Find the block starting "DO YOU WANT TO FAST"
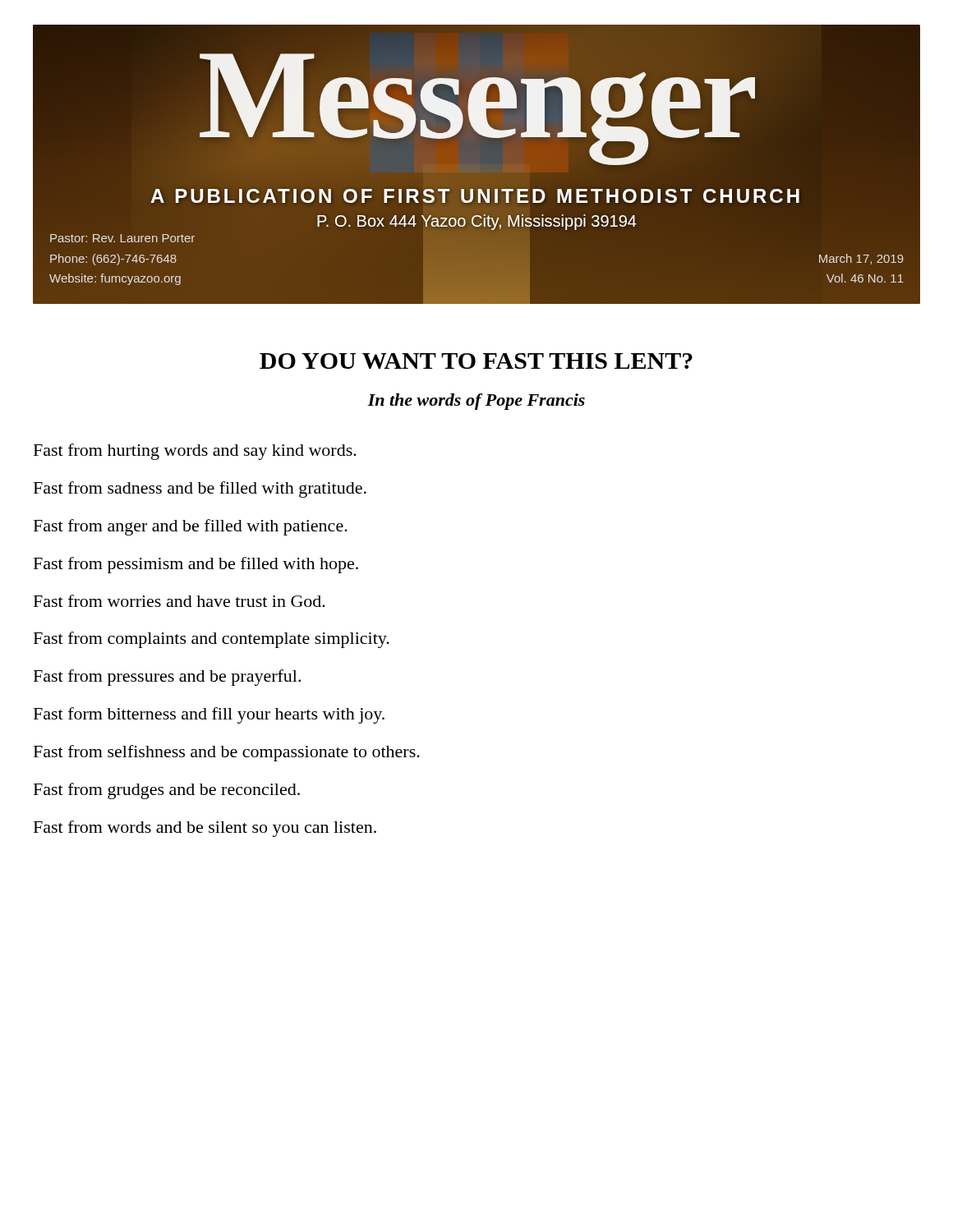953x1232 pixels. [x=476, y=360]
